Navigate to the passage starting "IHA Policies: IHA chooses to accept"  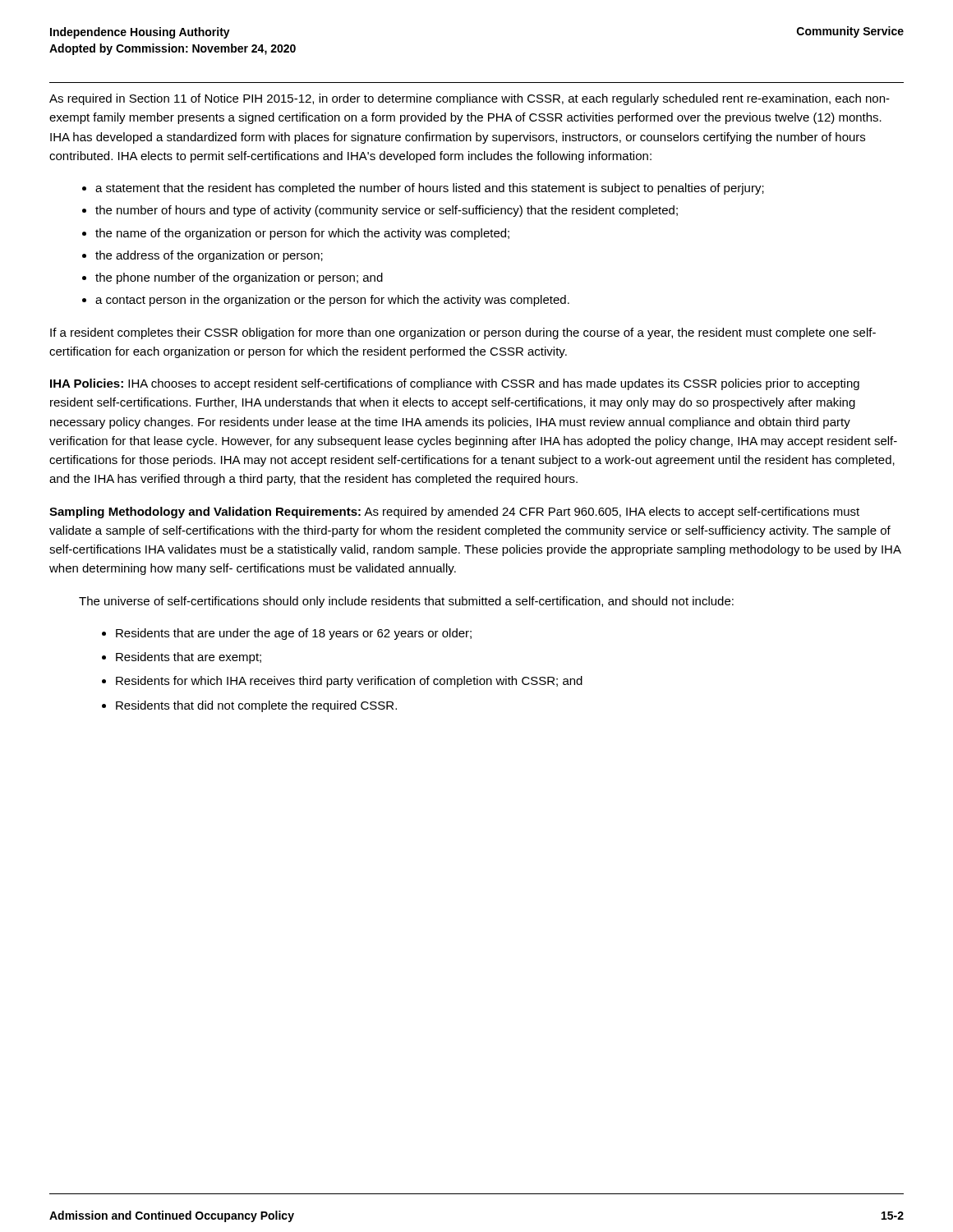[473, 431]
